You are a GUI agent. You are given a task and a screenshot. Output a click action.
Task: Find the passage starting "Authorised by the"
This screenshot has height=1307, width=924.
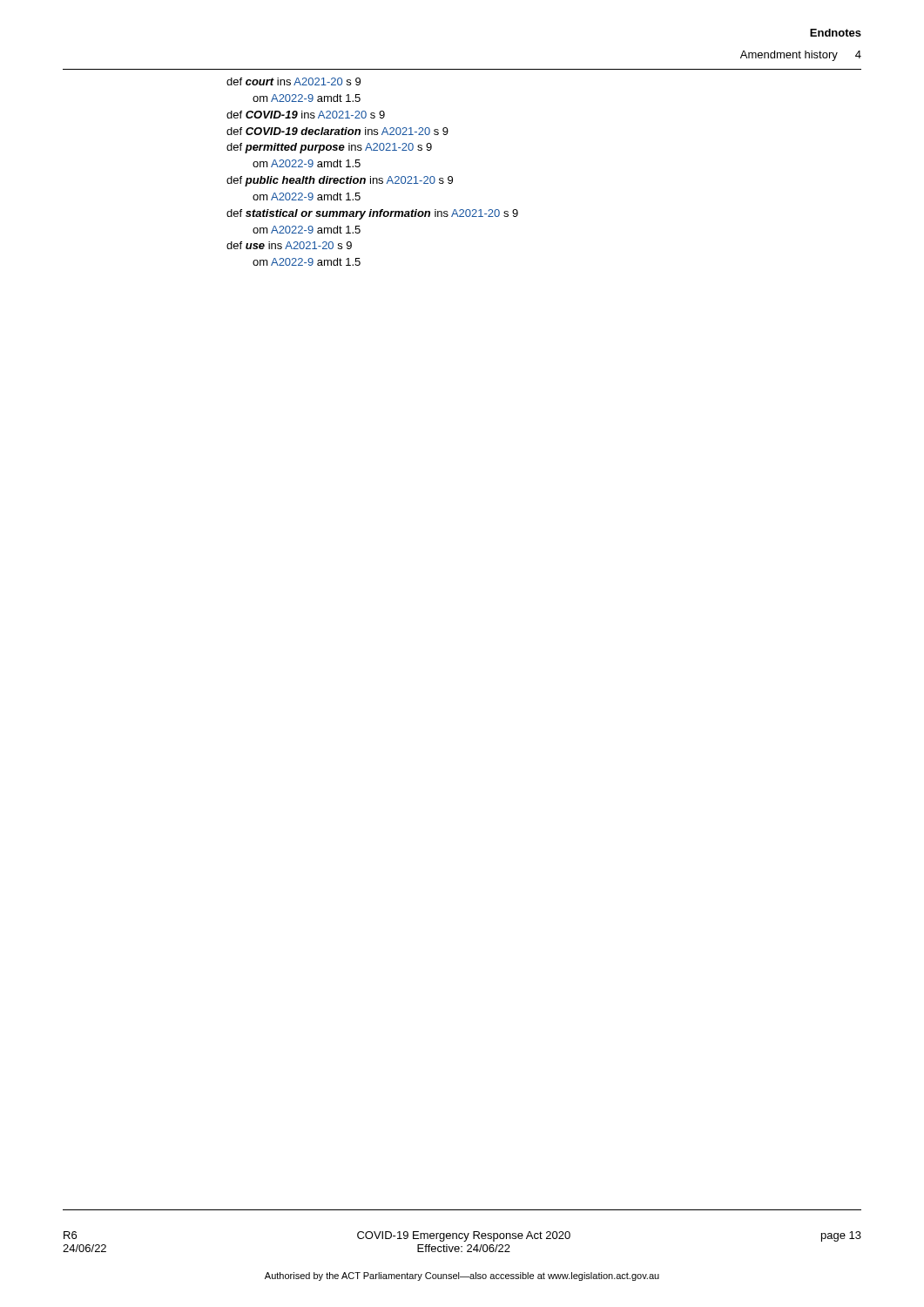click(462, 1276)
